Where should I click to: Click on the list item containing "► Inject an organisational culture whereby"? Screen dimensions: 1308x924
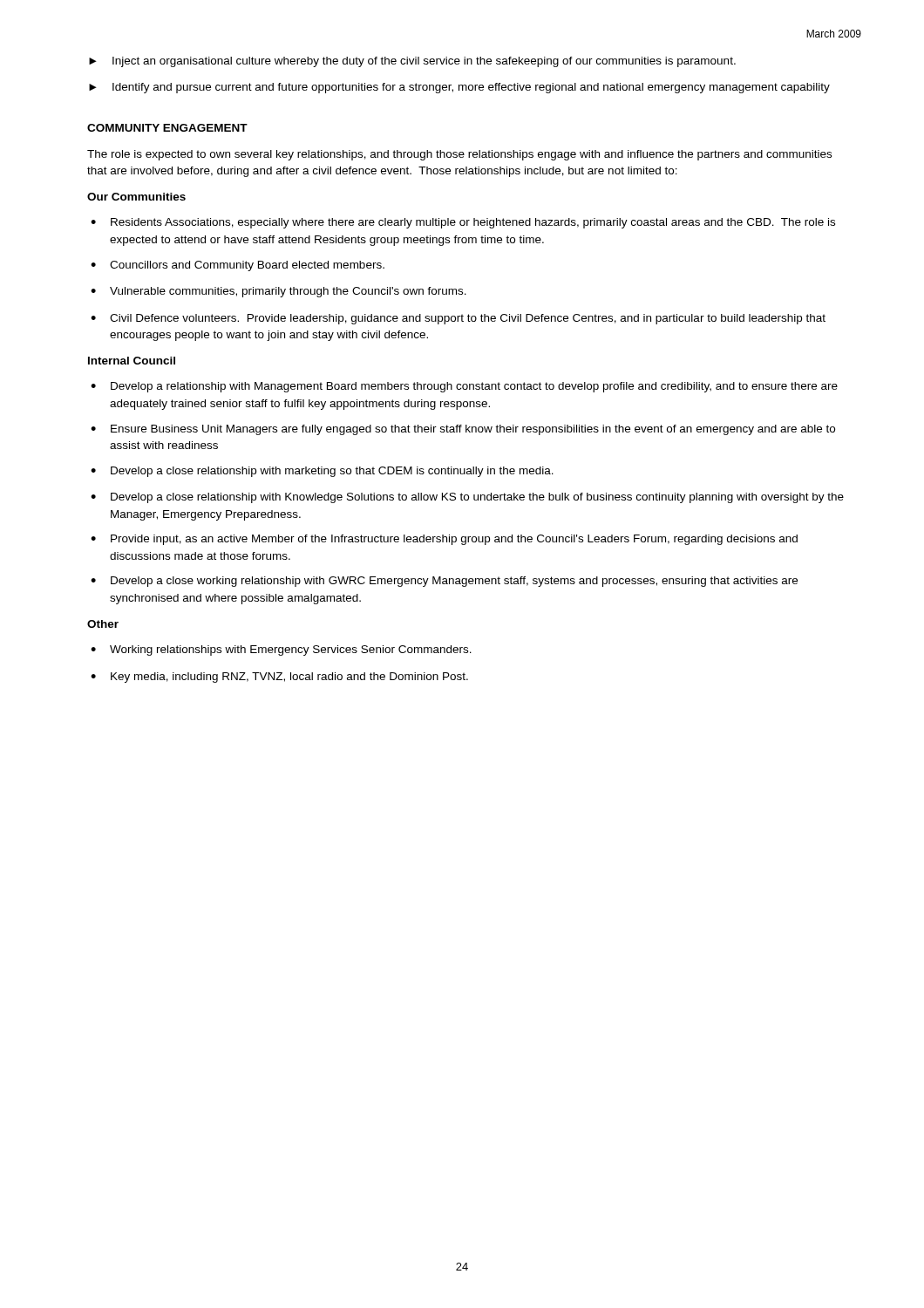tap(466, 61)
